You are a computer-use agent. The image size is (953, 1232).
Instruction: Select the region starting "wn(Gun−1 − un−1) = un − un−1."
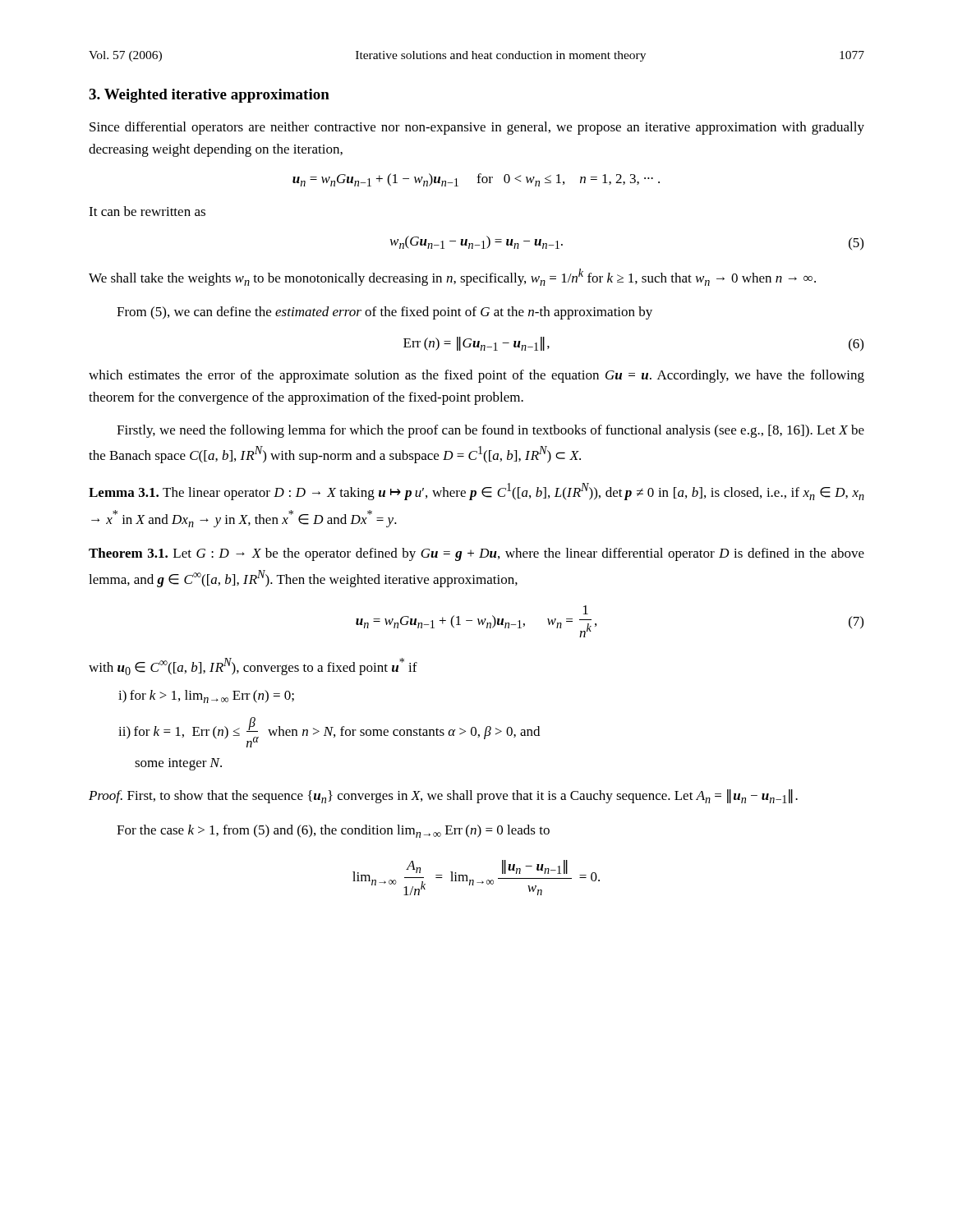tap(470, 244)
